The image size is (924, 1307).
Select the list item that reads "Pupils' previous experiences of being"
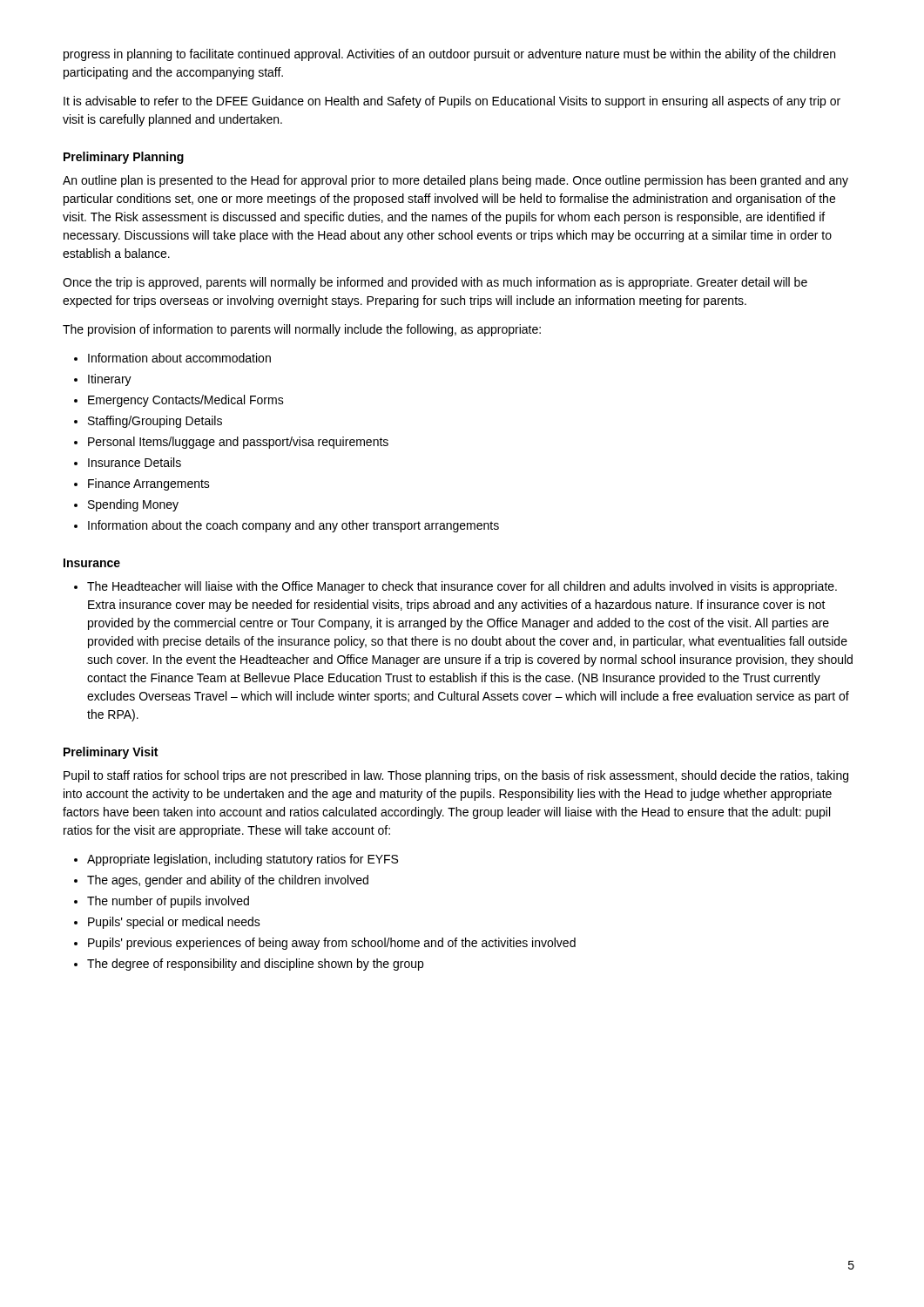pos(332,943)
